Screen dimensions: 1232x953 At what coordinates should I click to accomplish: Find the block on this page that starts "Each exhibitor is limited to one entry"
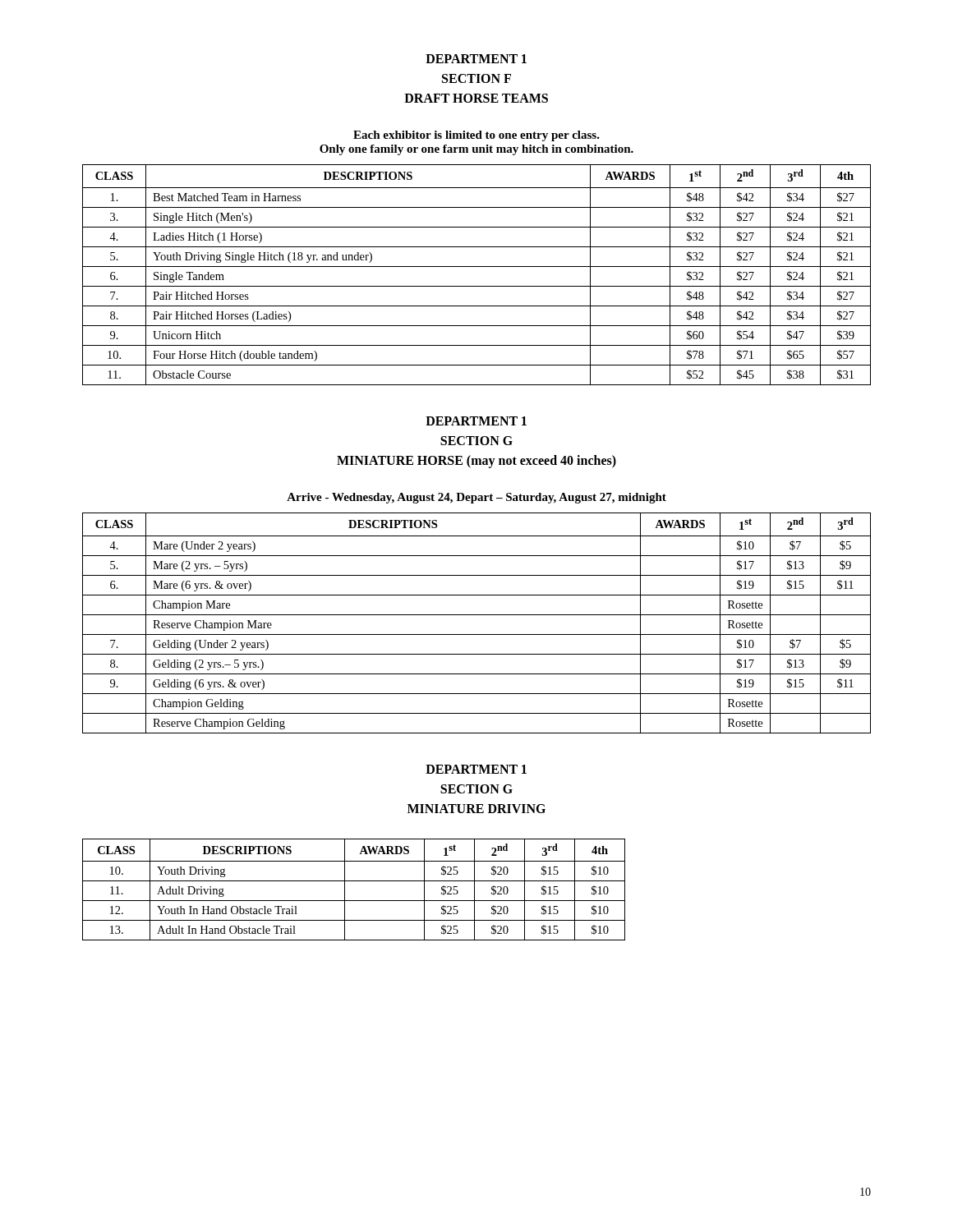[x=476, y=142]
